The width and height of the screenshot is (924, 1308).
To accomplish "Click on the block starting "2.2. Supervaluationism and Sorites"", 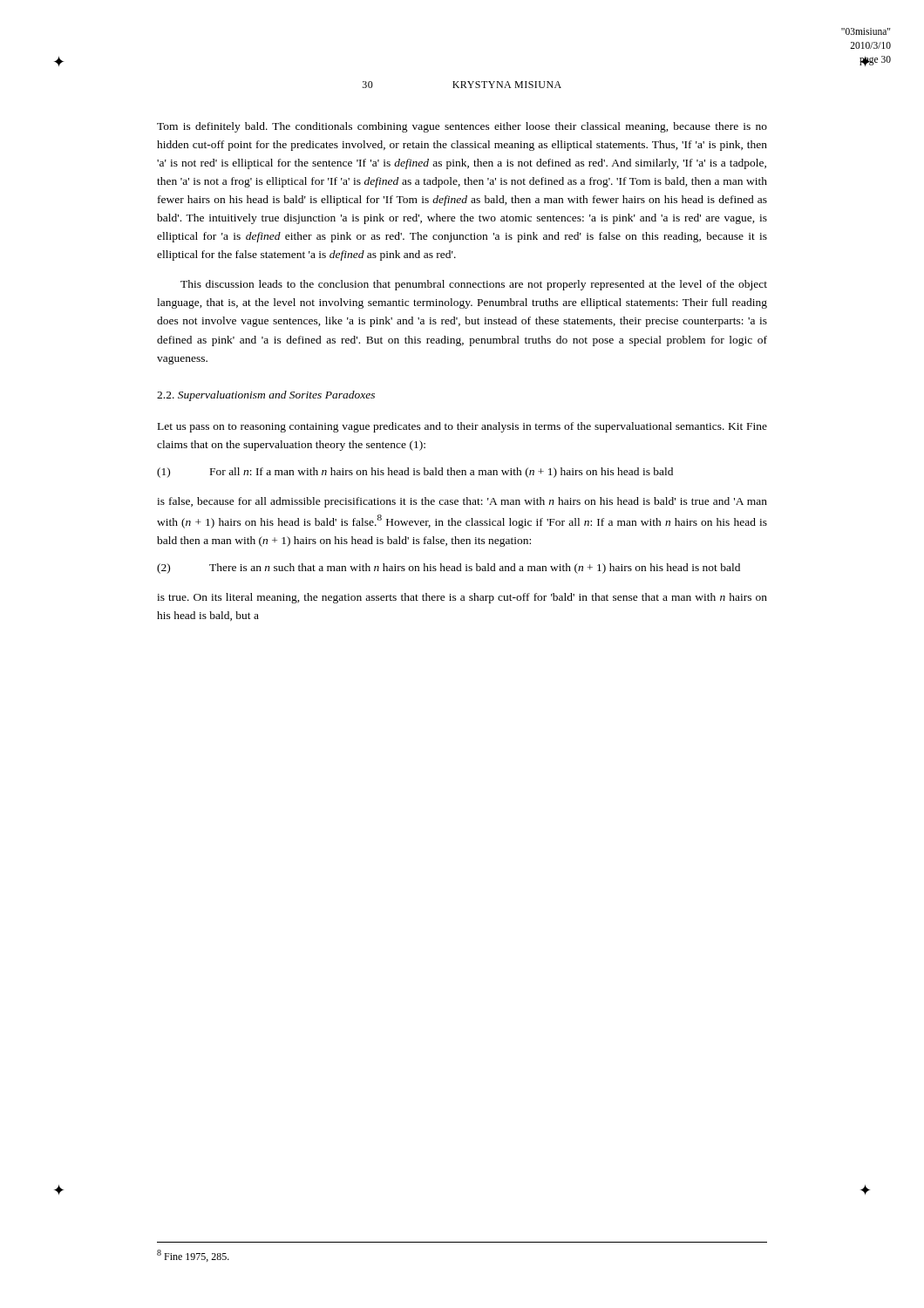I will 266,394.
